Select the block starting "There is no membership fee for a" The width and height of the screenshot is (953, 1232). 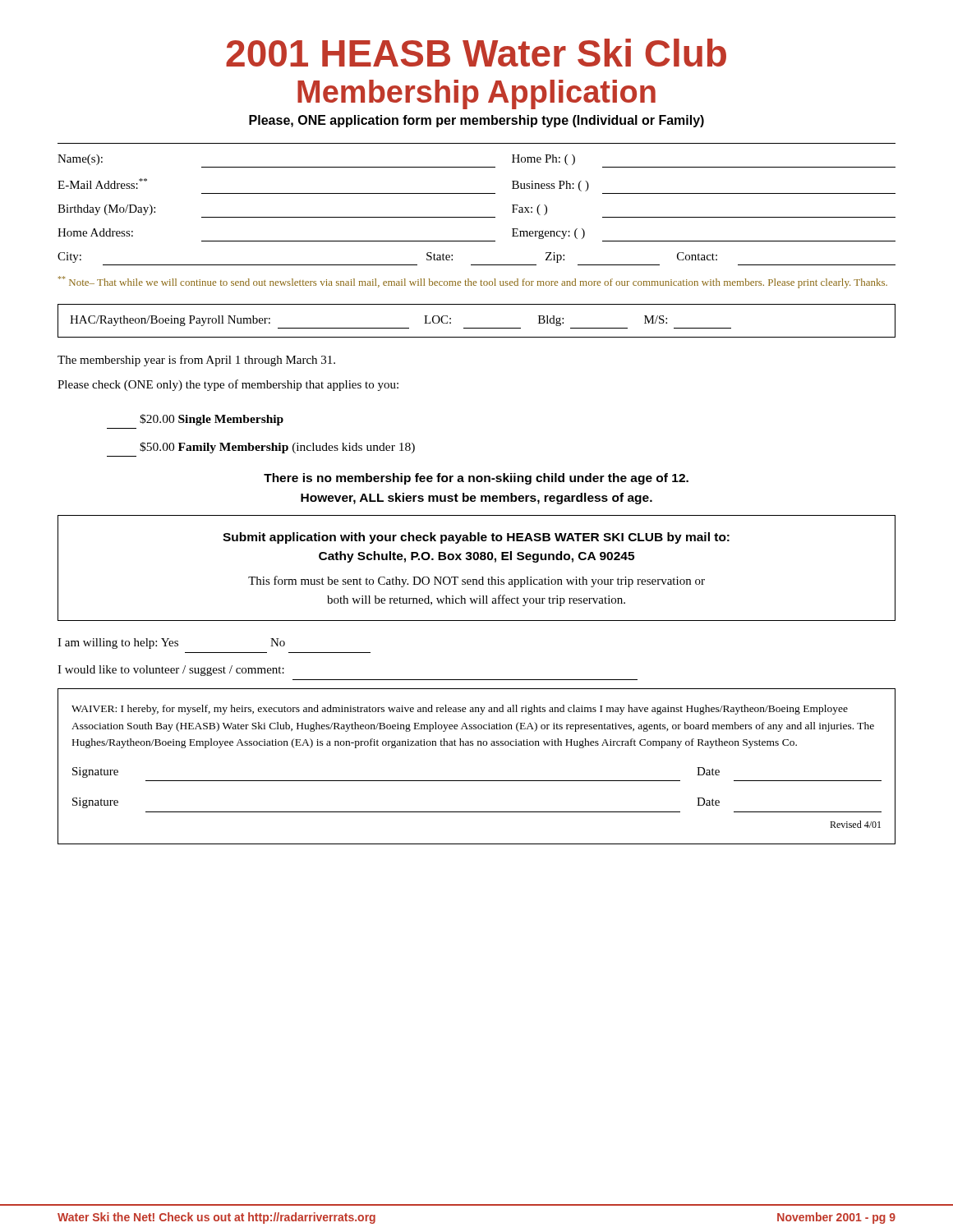pos(476,487)
